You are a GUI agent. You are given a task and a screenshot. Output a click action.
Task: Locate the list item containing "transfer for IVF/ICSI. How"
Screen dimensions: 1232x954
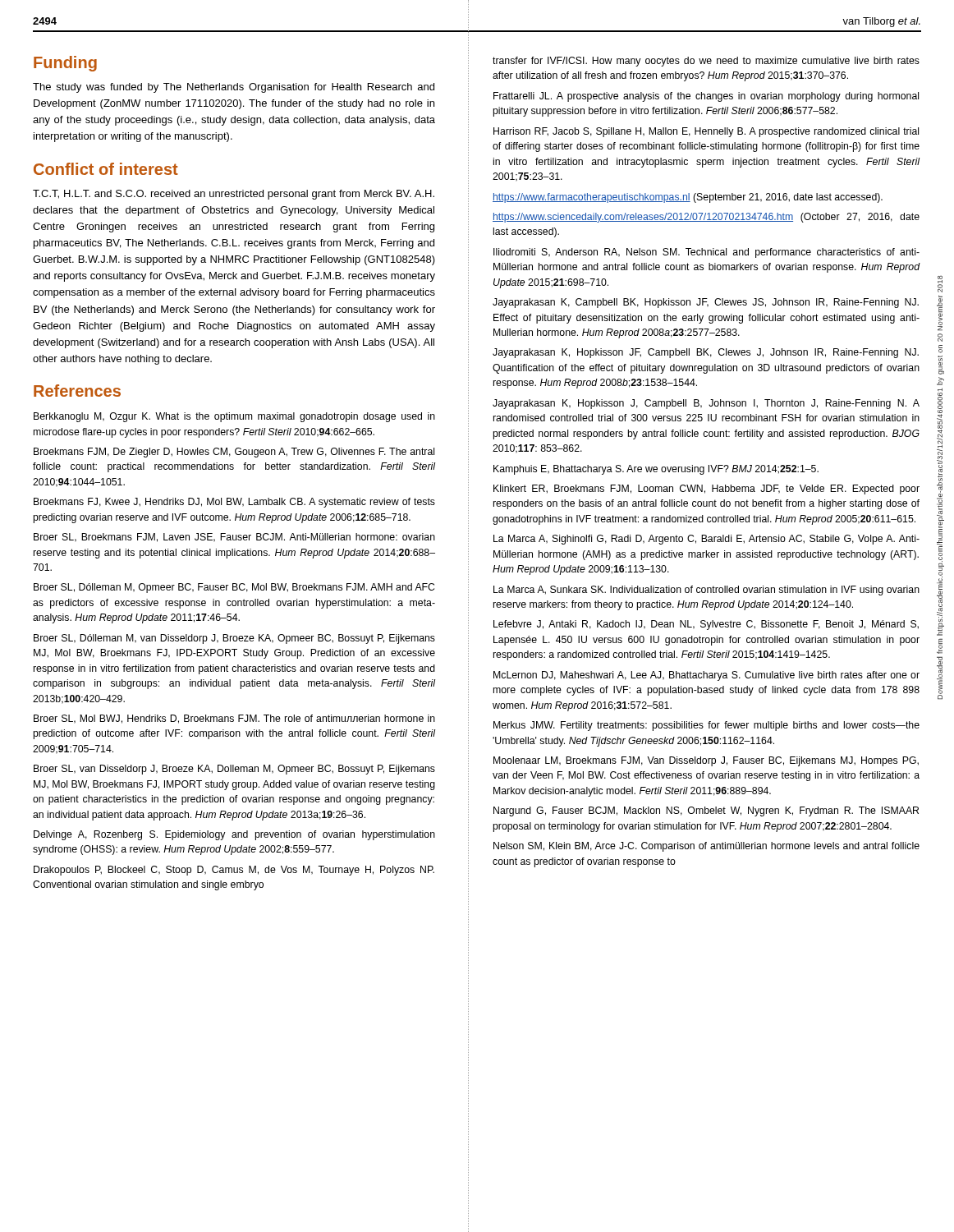[706, 68]
